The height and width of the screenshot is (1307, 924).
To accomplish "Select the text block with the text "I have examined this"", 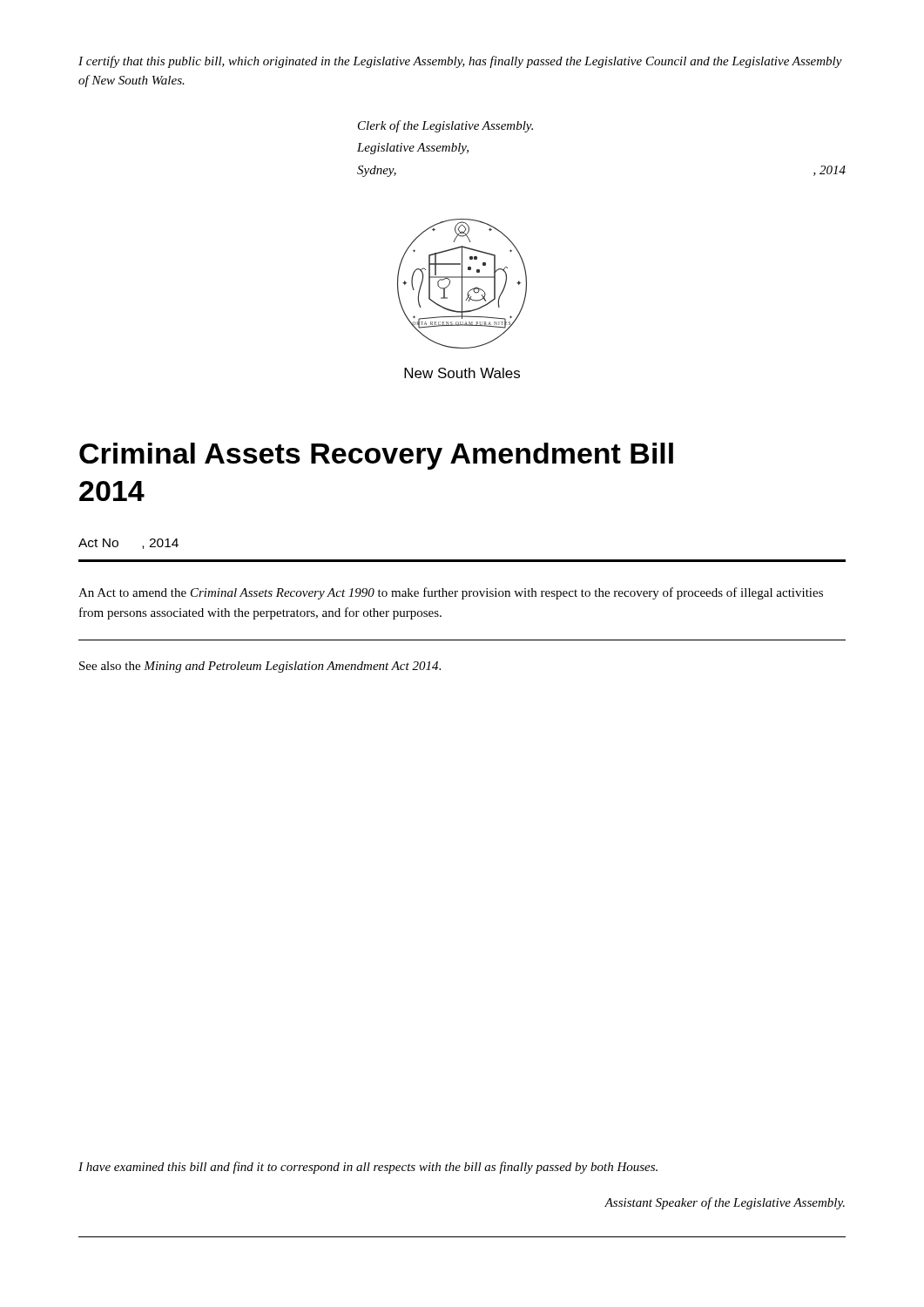I will [x=368, y=1166].
